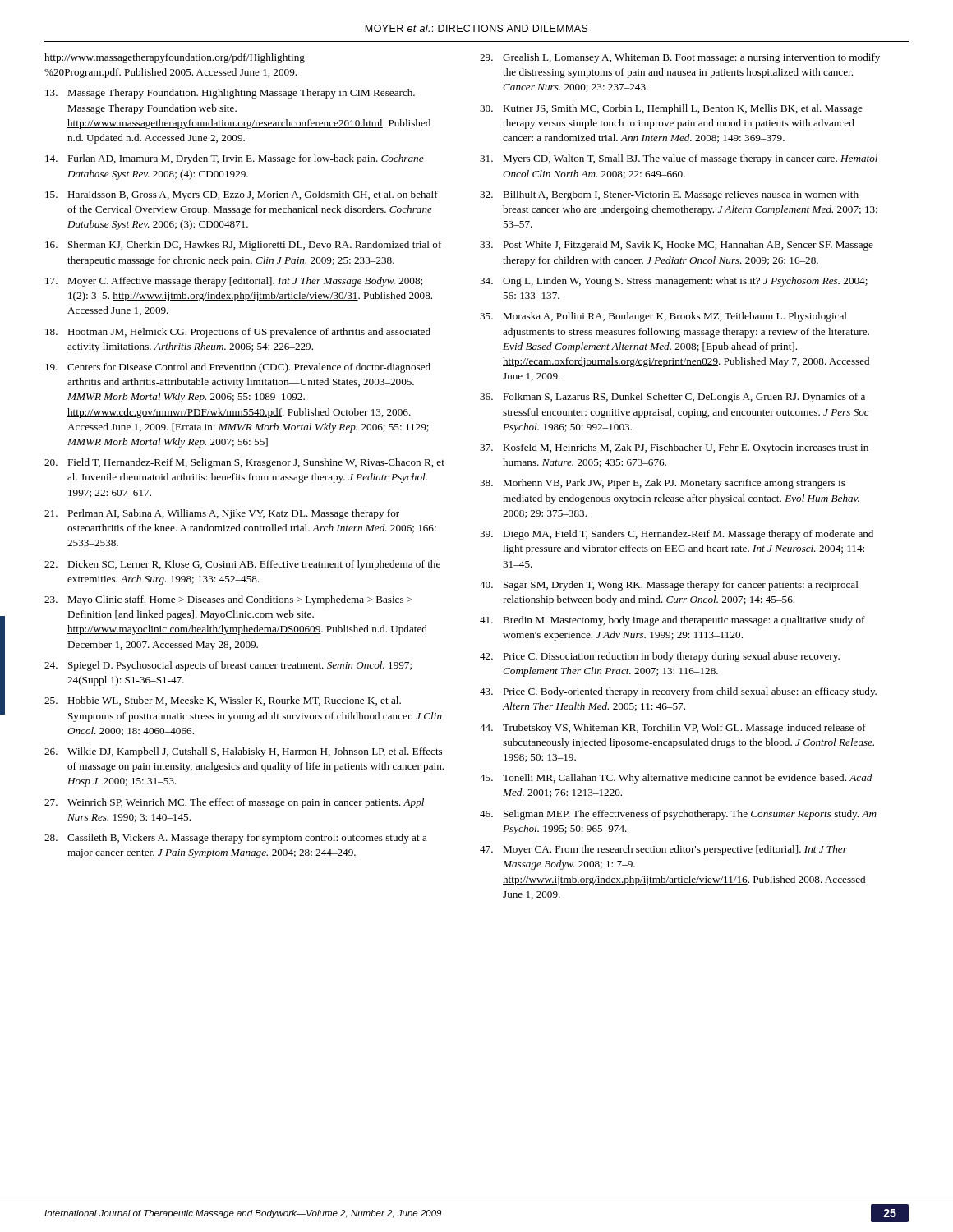Viewport: 953px width, 1232px height.
Task: Locate the list item containing "18. Hootman JM, Helmick CG. Projections of"
Action: click(246, 339)
